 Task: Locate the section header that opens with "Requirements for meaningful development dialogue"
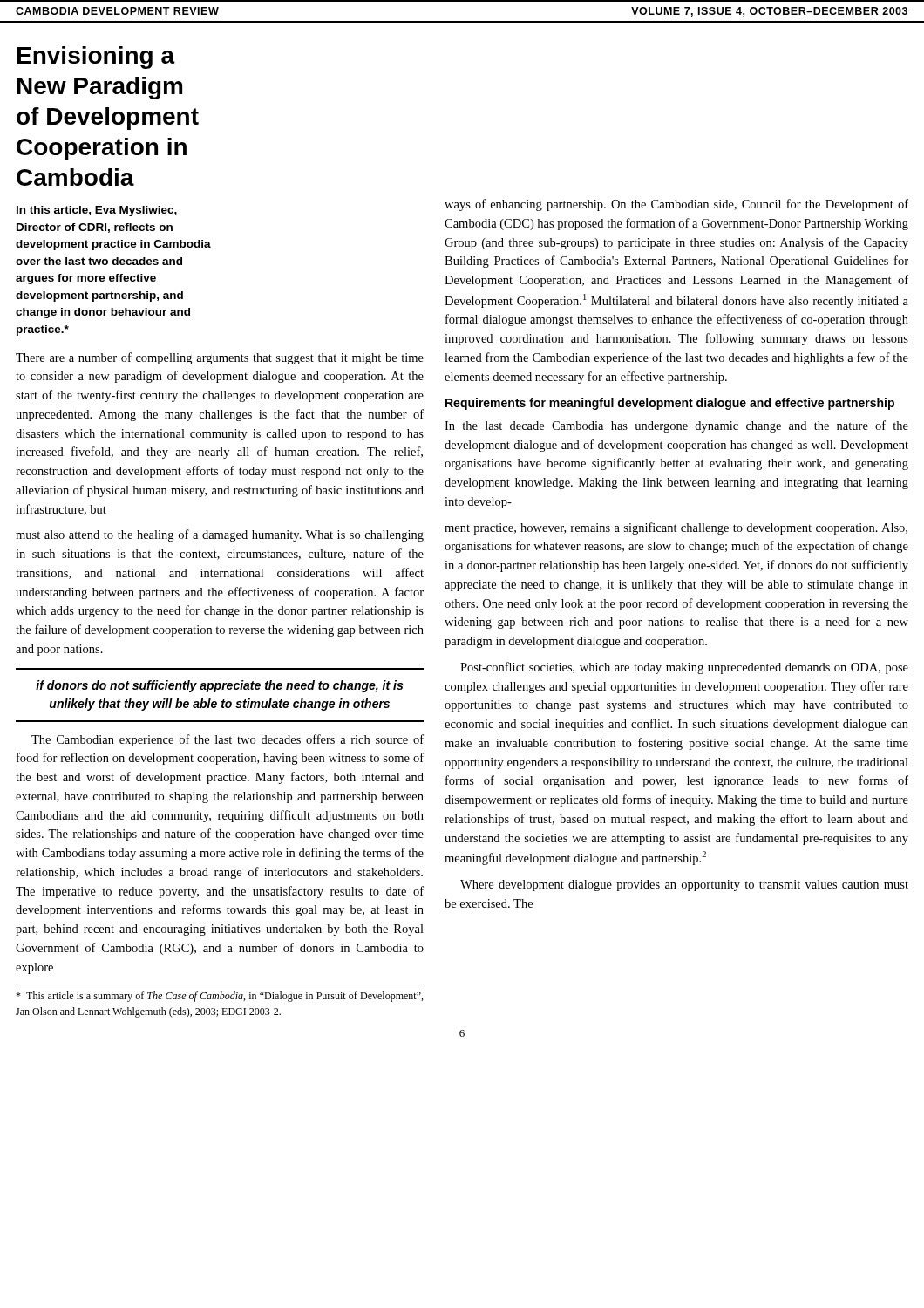[x=676, y=404]
